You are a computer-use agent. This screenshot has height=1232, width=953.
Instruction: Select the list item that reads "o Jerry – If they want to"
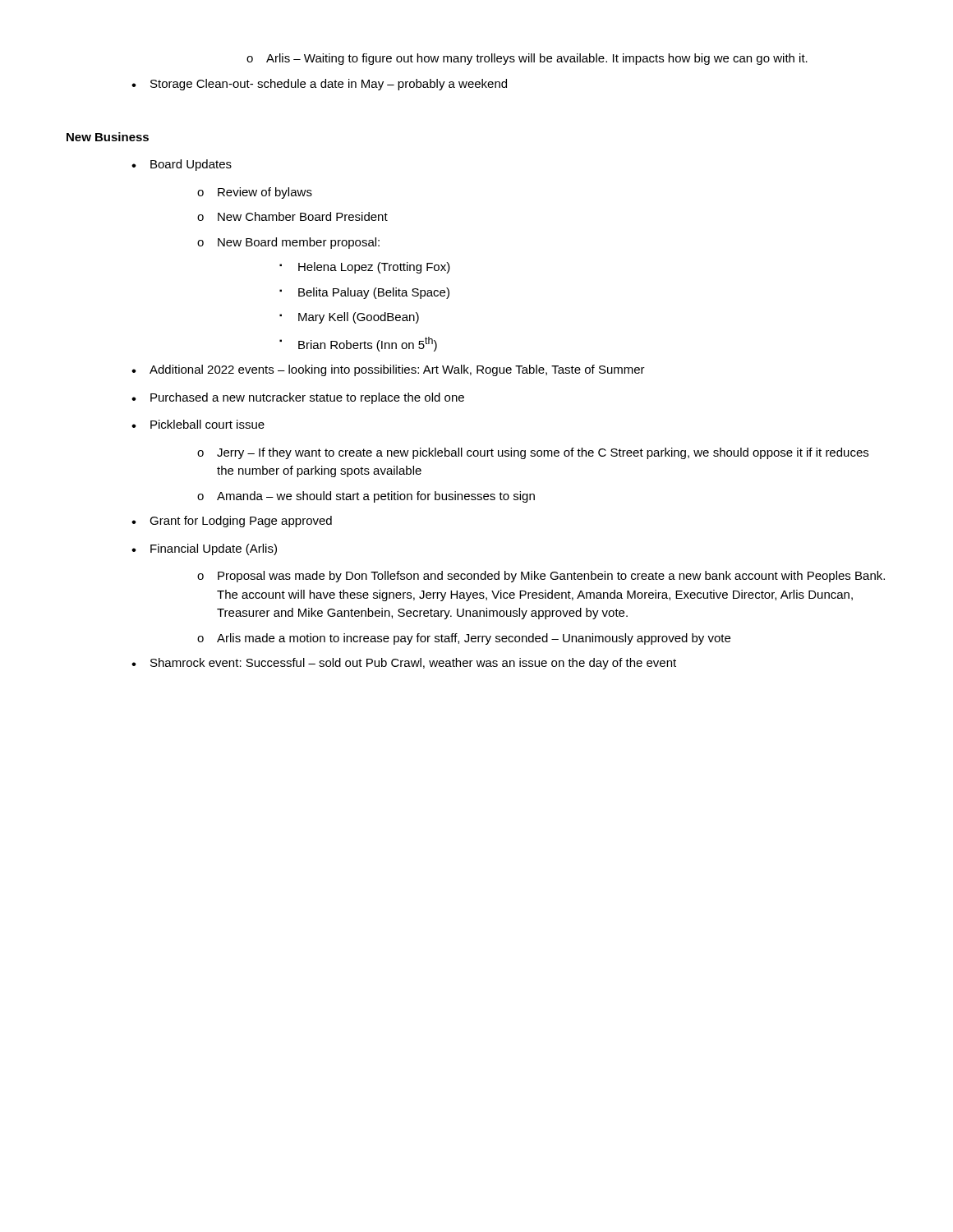(x=542, y=462)
